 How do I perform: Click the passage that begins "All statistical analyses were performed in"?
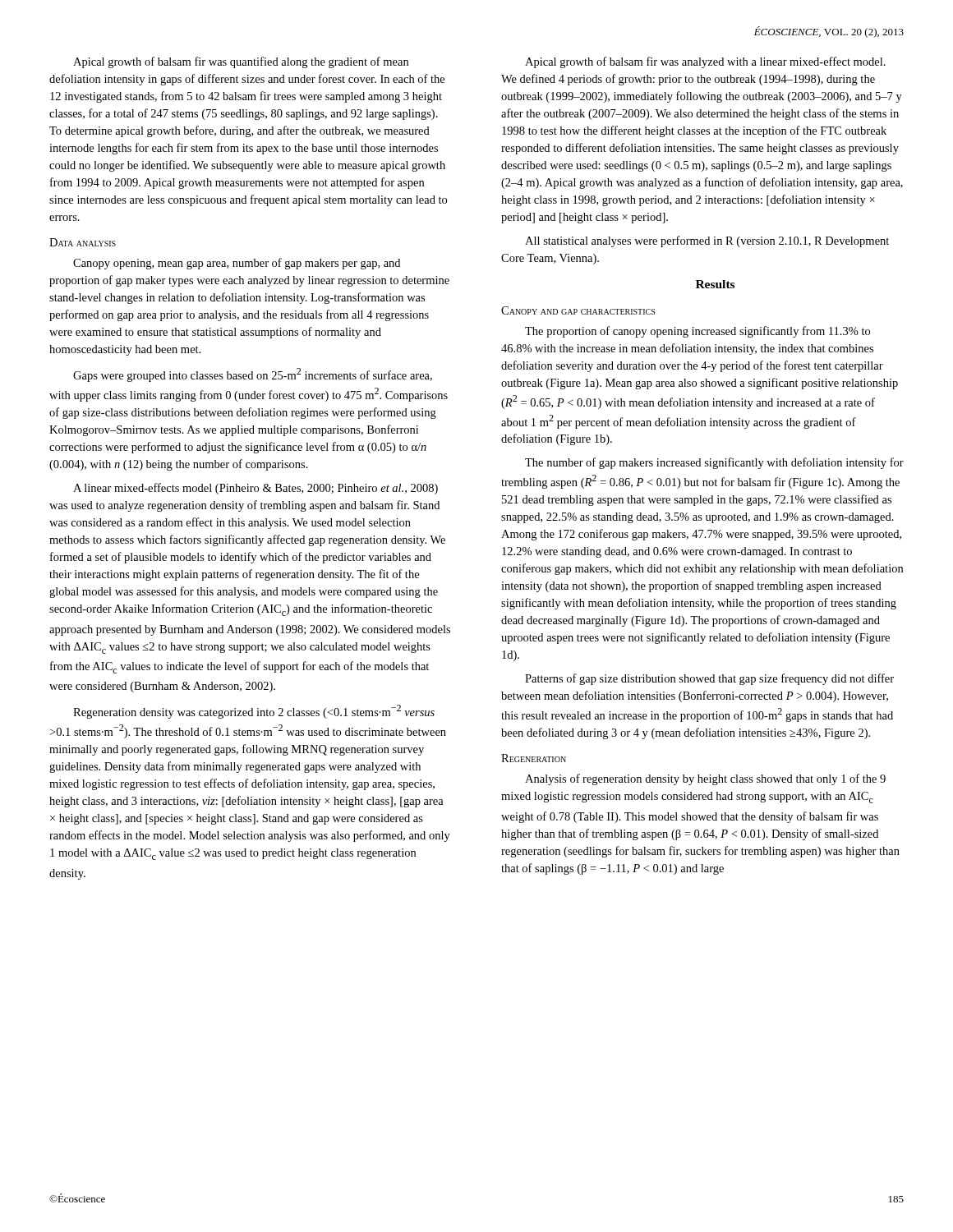tap(702, 250)
